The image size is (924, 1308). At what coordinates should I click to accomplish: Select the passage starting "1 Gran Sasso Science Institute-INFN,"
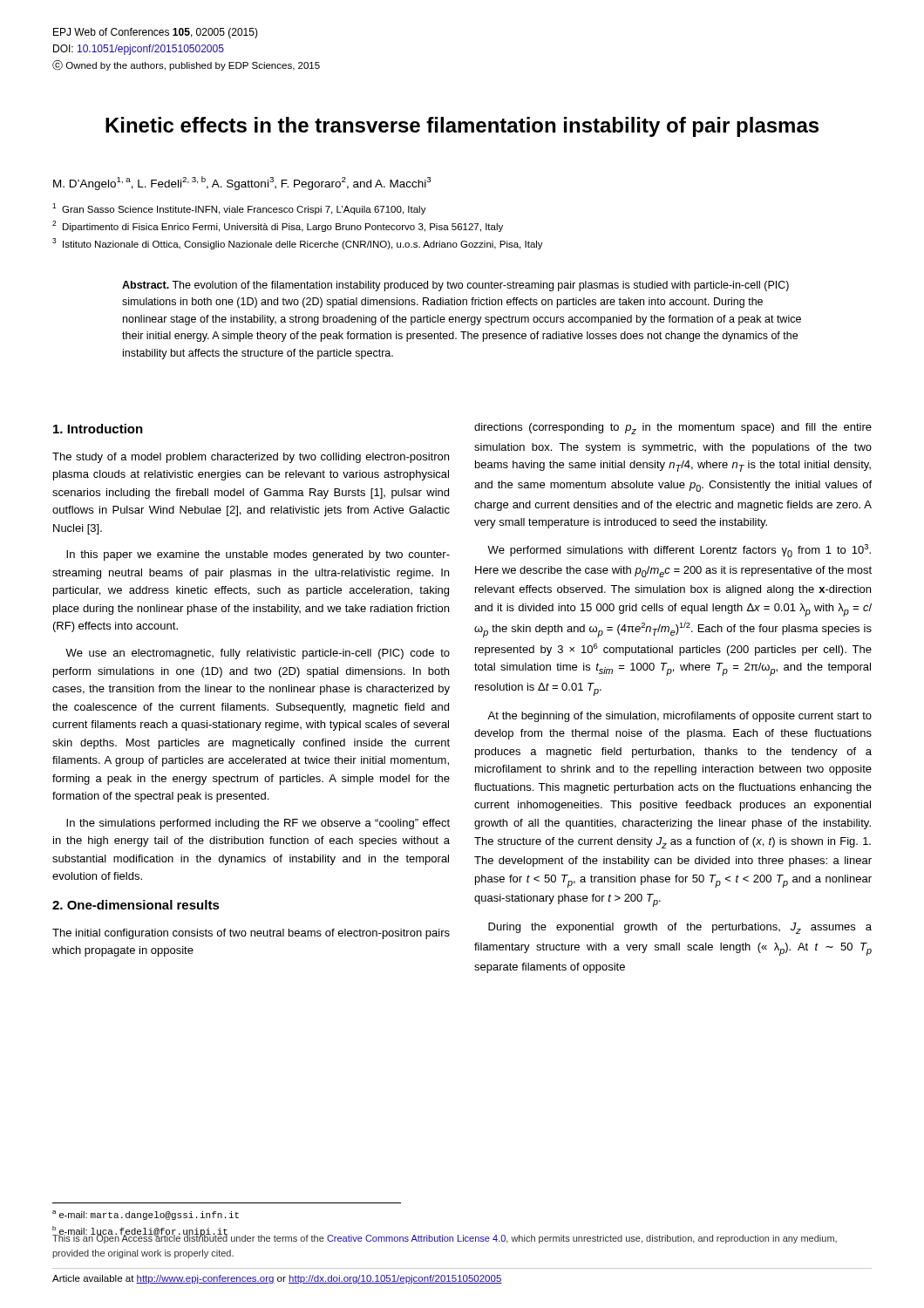pyautogui.click(x=298, y=226)
